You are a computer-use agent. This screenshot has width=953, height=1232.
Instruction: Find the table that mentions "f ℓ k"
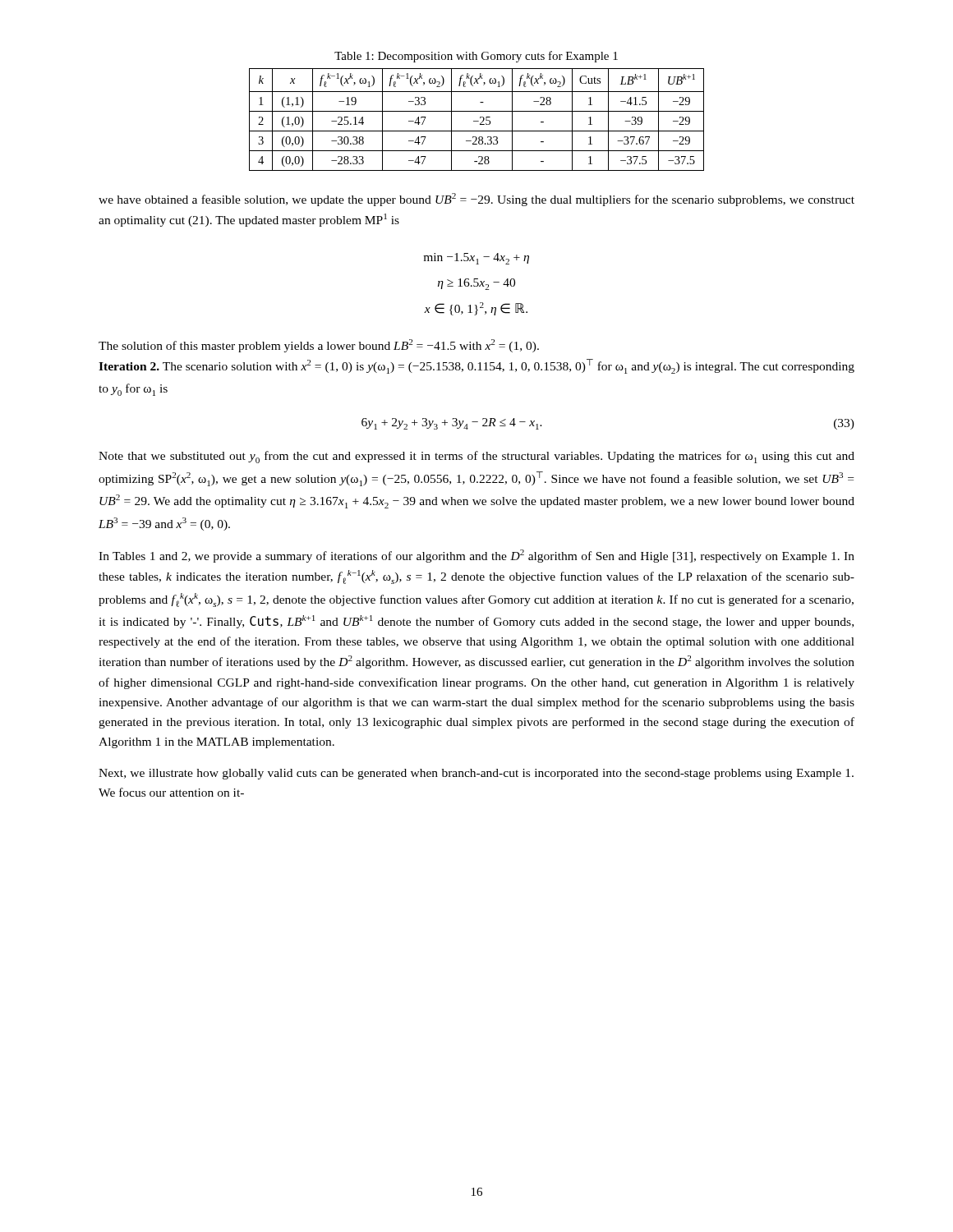(x=476, y=119)
